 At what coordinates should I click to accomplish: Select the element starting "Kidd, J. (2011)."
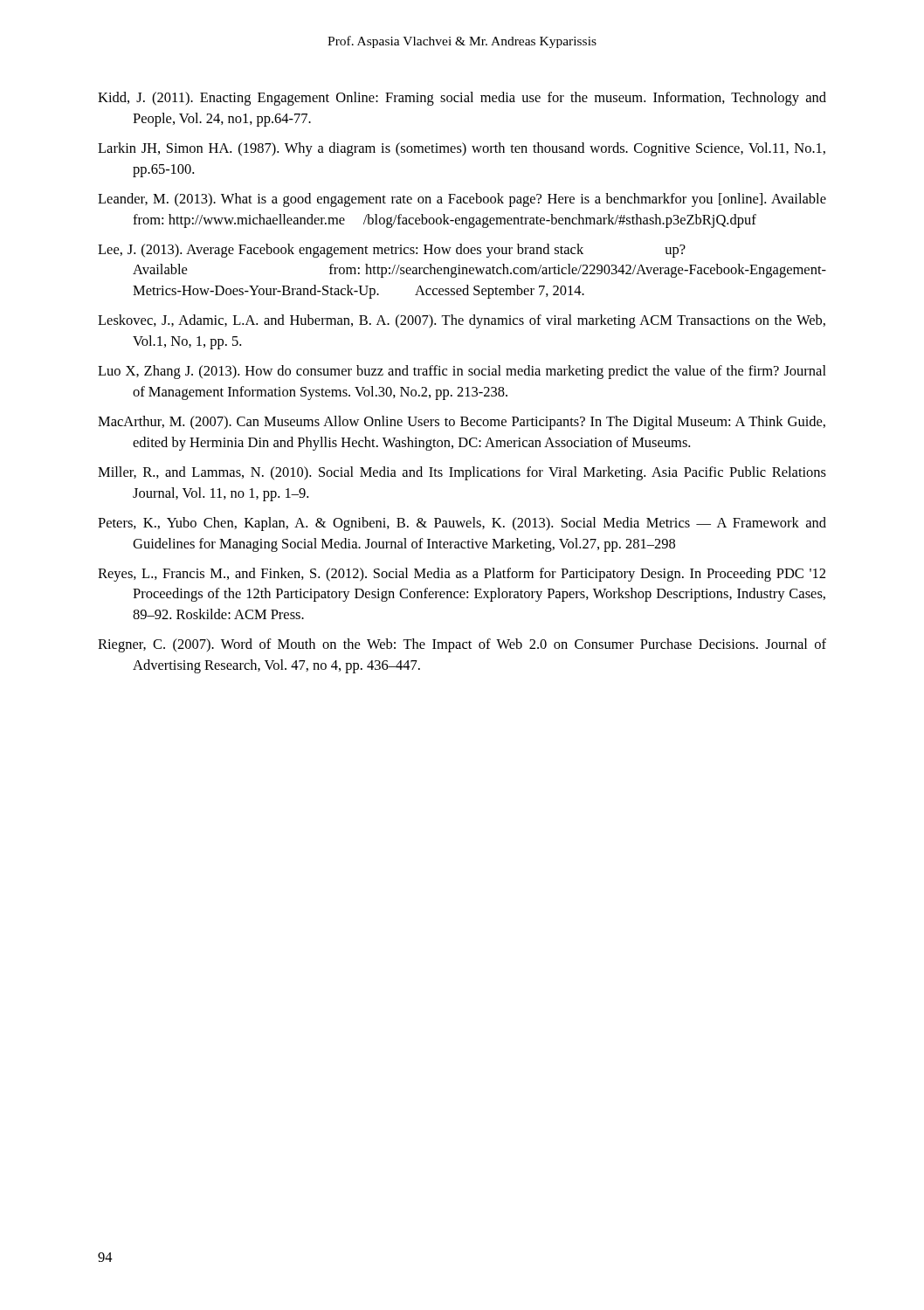pyautogui.click(x=462, y=108)
